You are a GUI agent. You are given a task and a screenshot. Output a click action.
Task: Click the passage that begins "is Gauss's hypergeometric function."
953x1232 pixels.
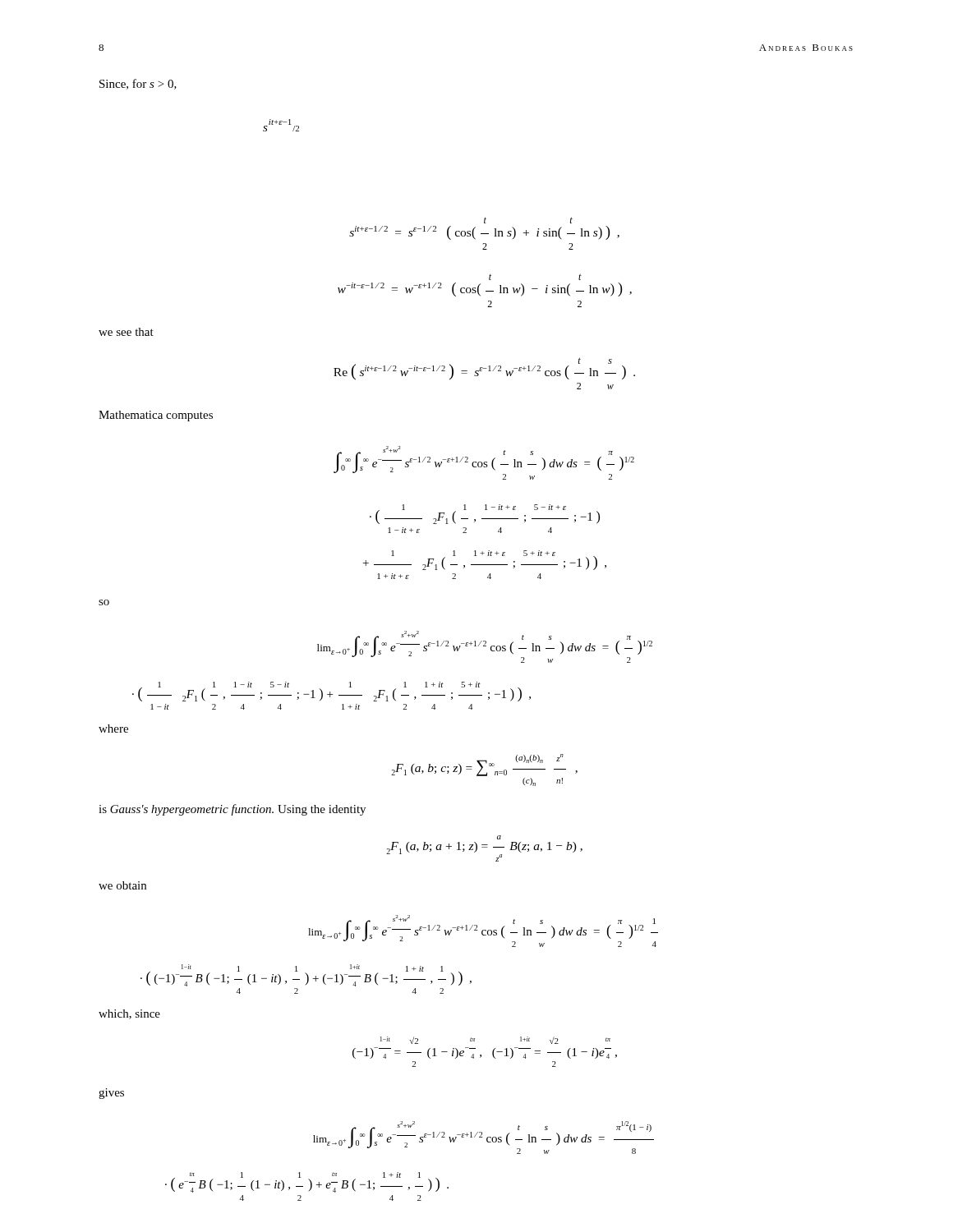(x=232, y=810)
